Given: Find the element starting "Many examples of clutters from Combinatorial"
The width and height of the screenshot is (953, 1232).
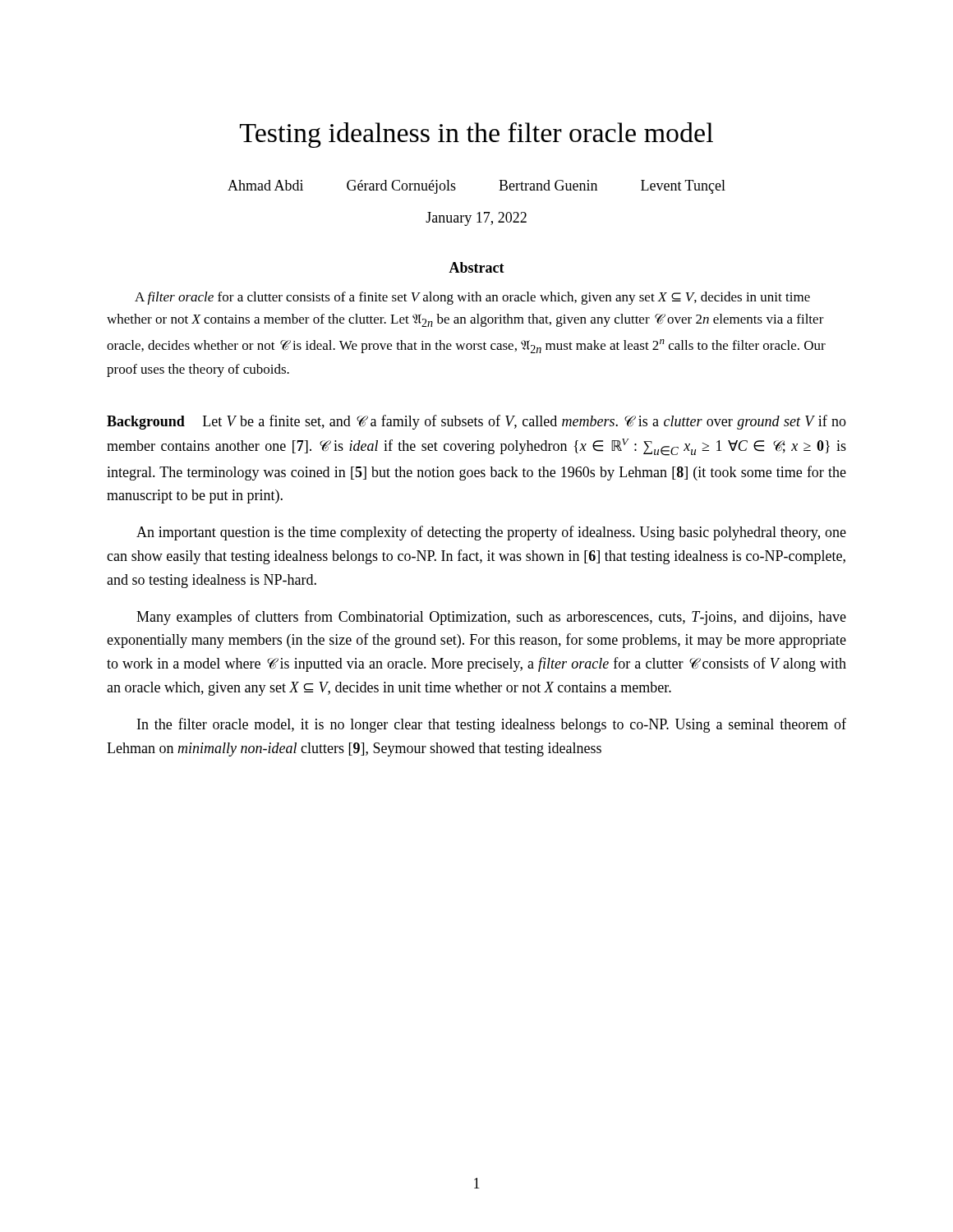Looking at the screenshot, I should coord(476,652).
